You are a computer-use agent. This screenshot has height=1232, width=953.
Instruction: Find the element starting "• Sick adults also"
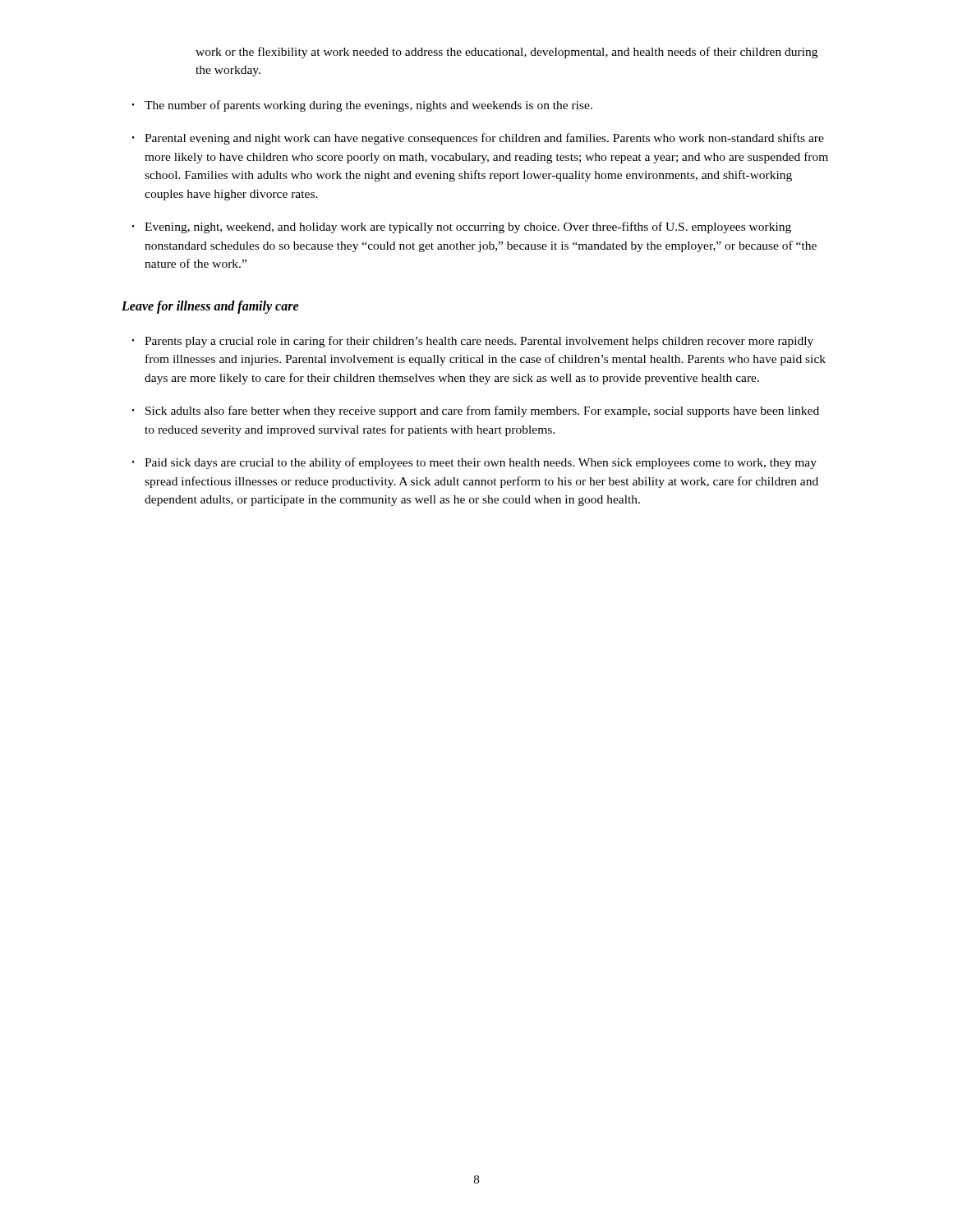[x=476, y=420]
